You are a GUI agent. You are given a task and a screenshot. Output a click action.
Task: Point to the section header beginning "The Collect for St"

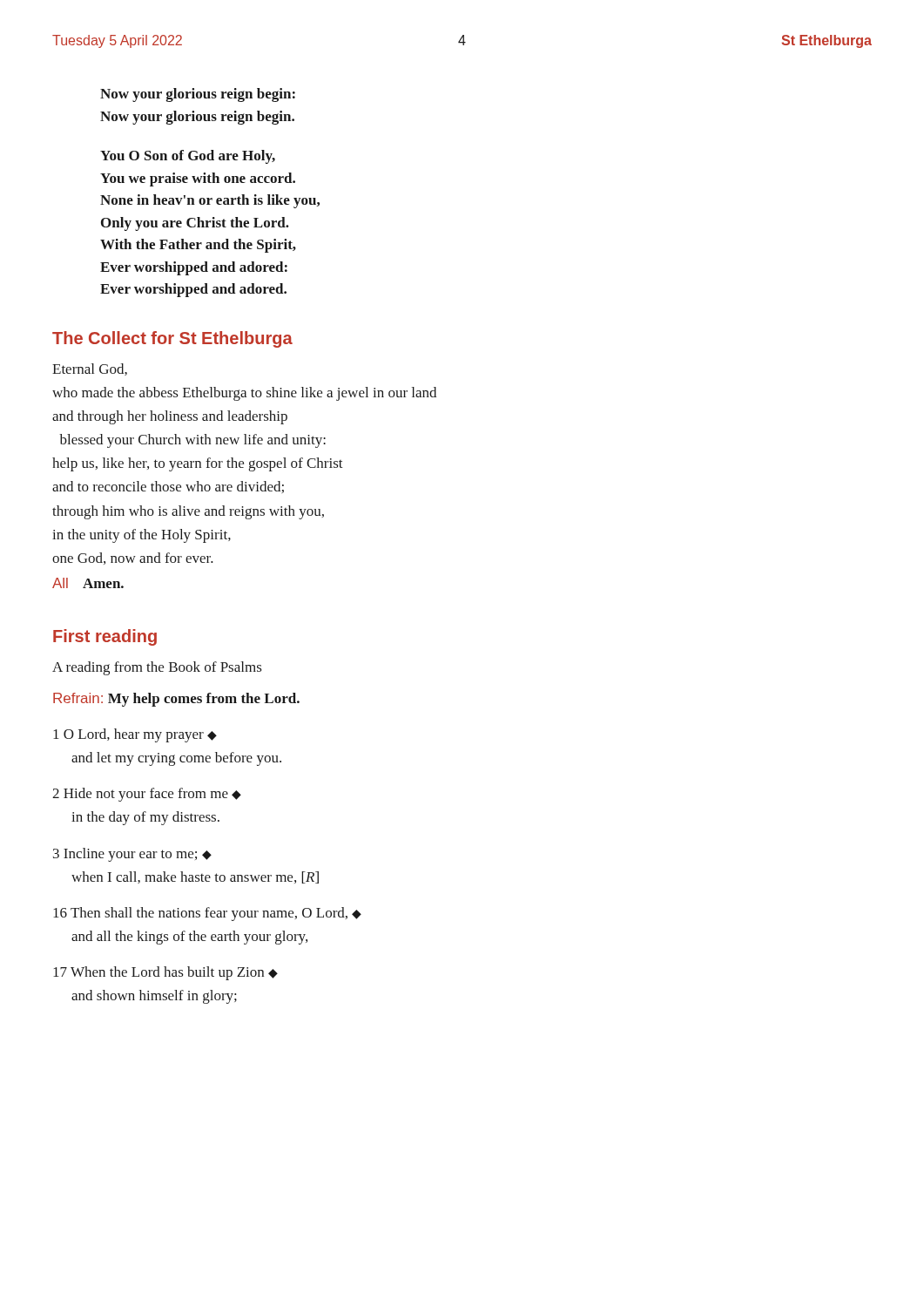(x=172, y=338)
